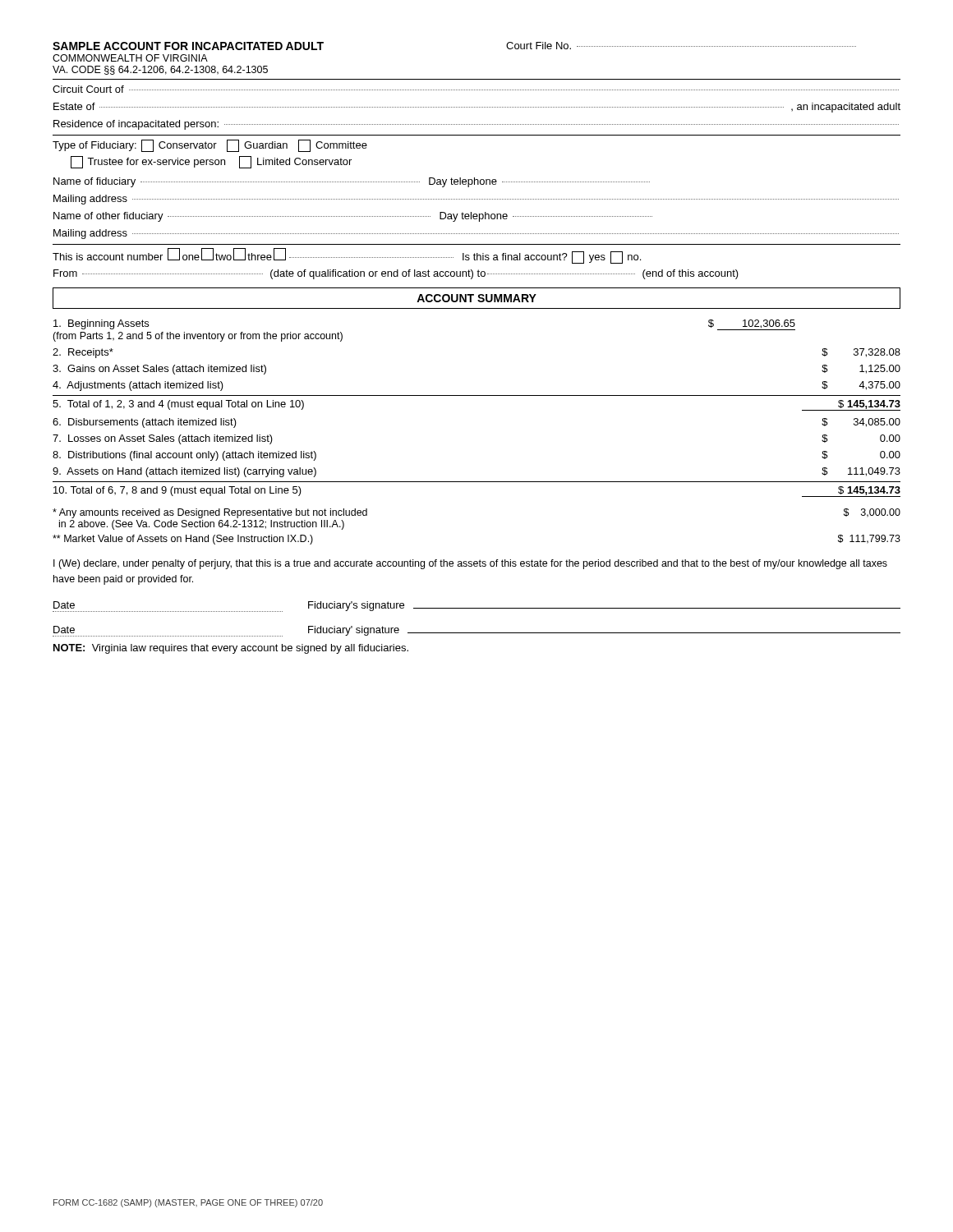Where is the passage that starts "I (We) declare, under penalty of perjury,"?
Image resolution: width=953 pixels, height=1232 pixels.
point(470,571)
